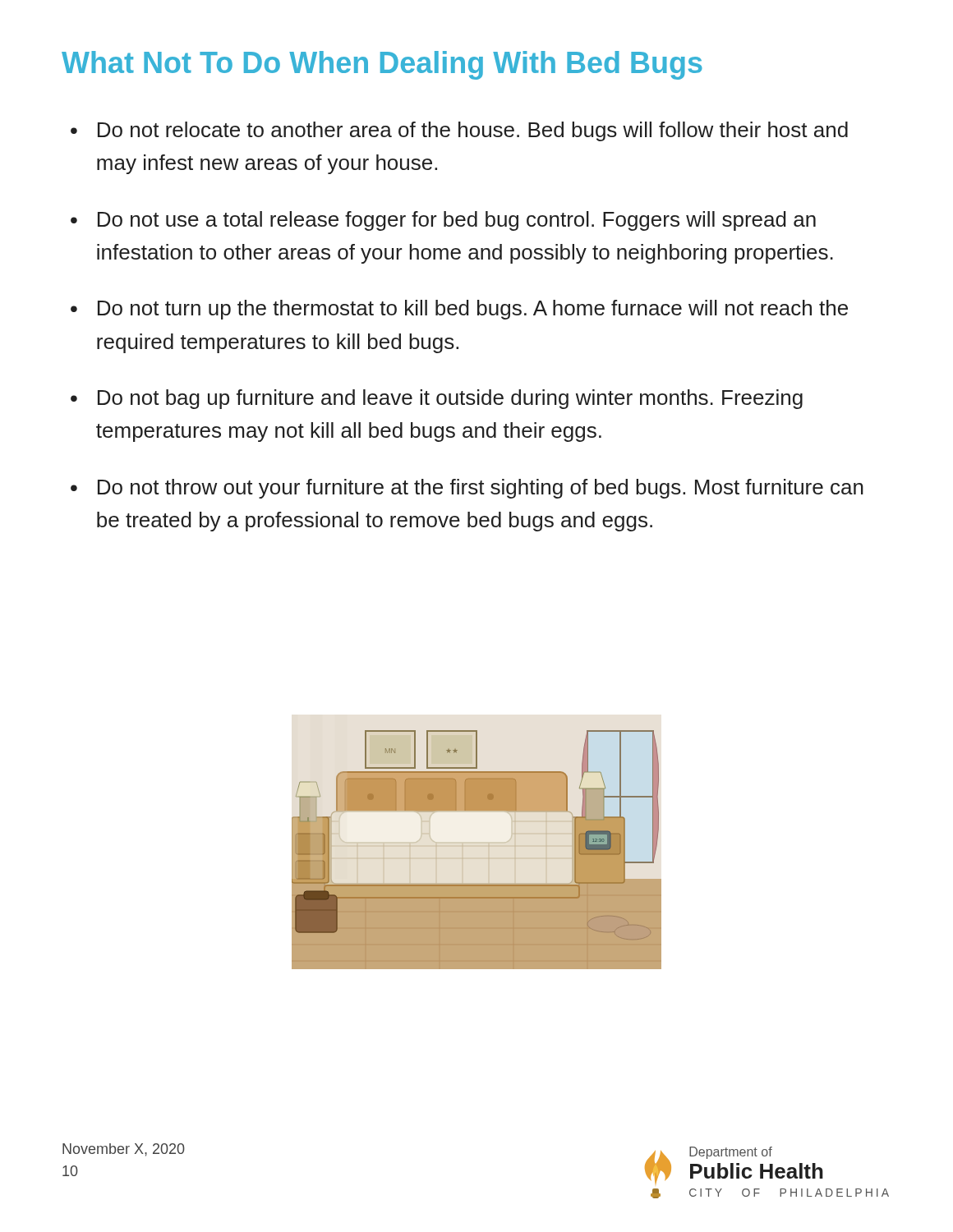
Task: Find the block on this page that starts "• Do not use a total release fogger"
Action: coord(481,236)
